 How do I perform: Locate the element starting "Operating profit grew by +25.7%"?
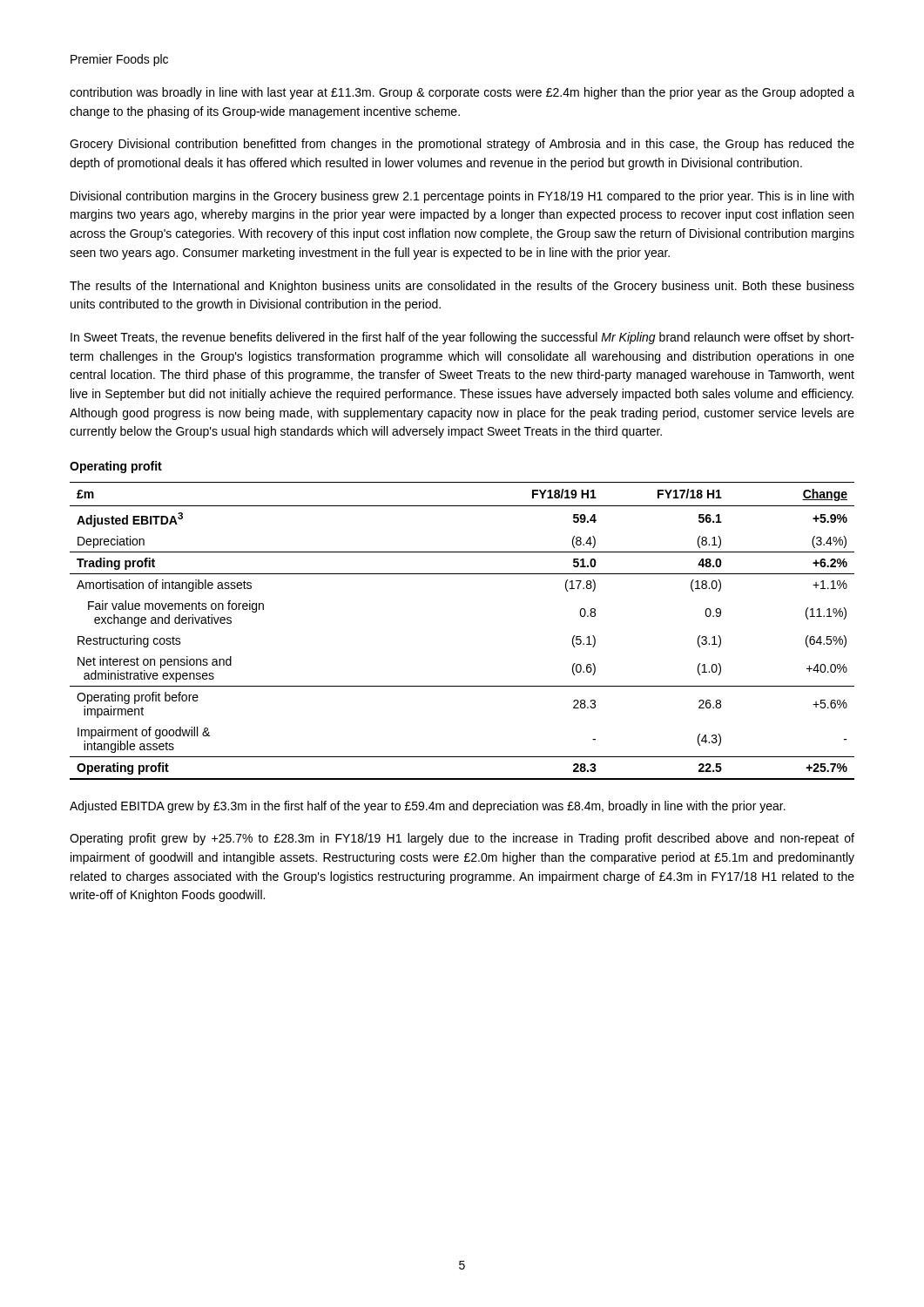tap(462, 867)
